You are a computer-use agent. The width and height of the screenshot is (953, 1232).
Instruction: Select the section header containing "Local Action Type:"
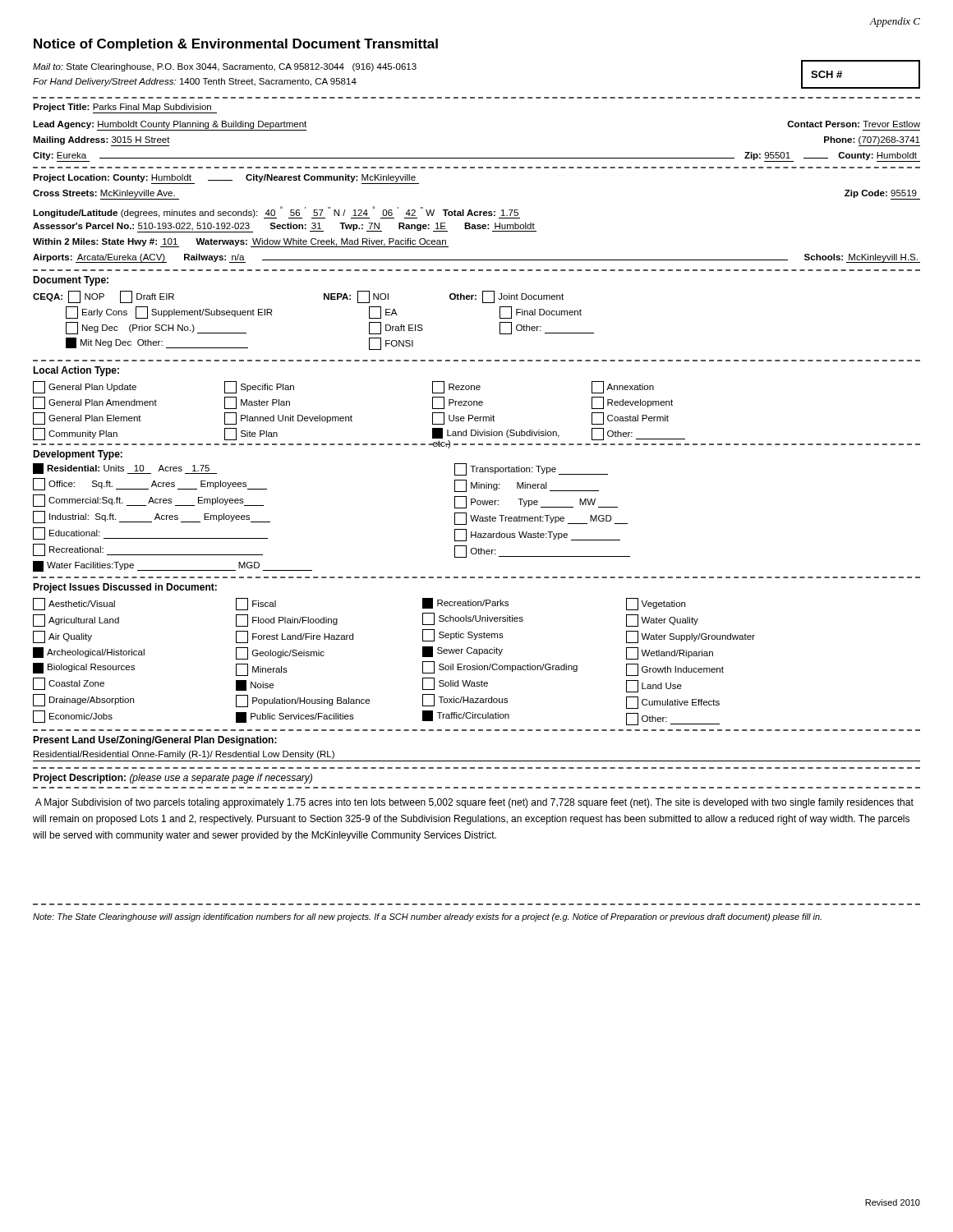(x=76, y=370)
